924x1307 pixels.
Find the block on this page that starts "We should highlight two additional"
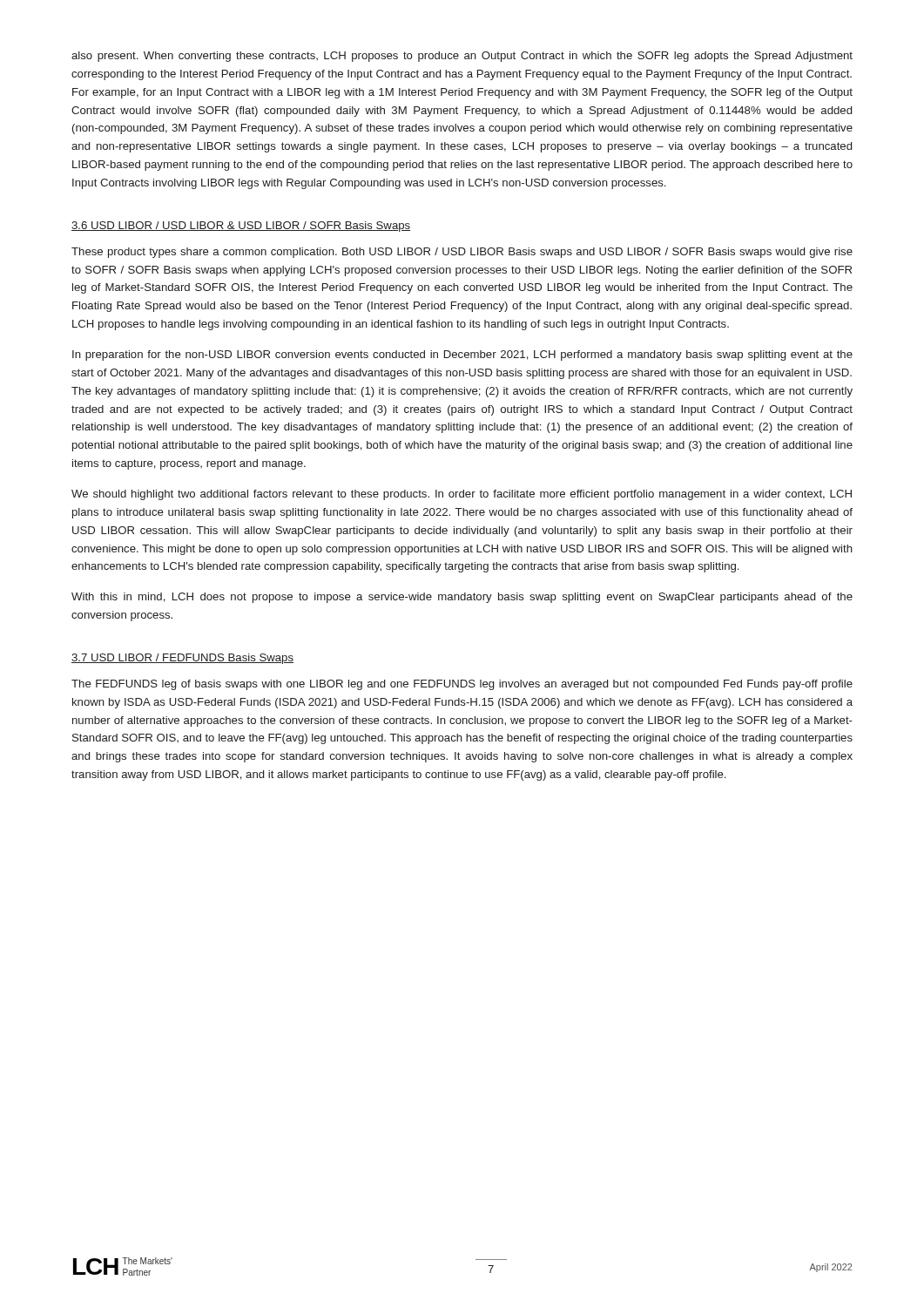pyautogui.click(x=462, y=530)
